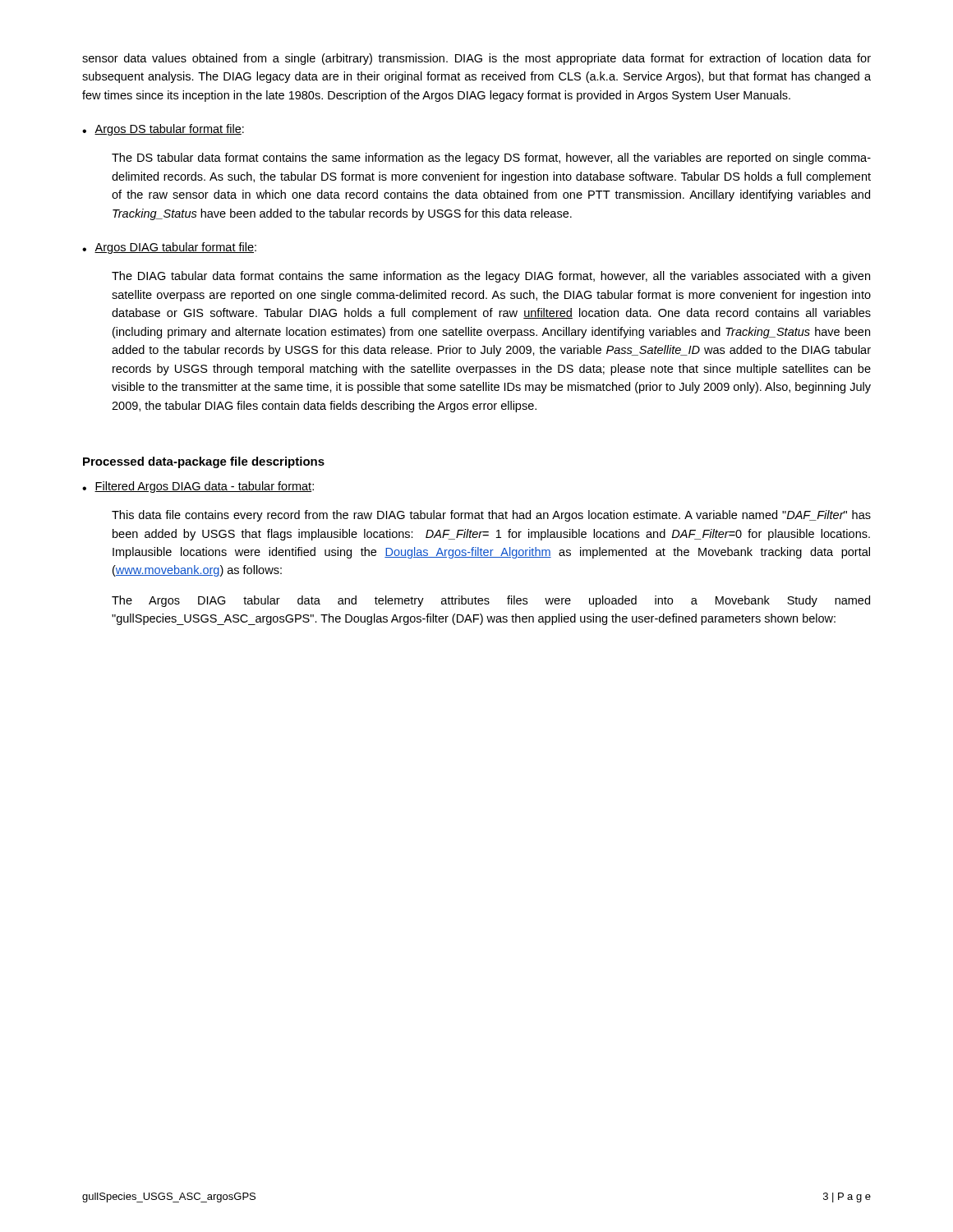Navigate to the region starting "The DS tabular data format contains the"
This screenshot has height=1232, width=953.
491,186
